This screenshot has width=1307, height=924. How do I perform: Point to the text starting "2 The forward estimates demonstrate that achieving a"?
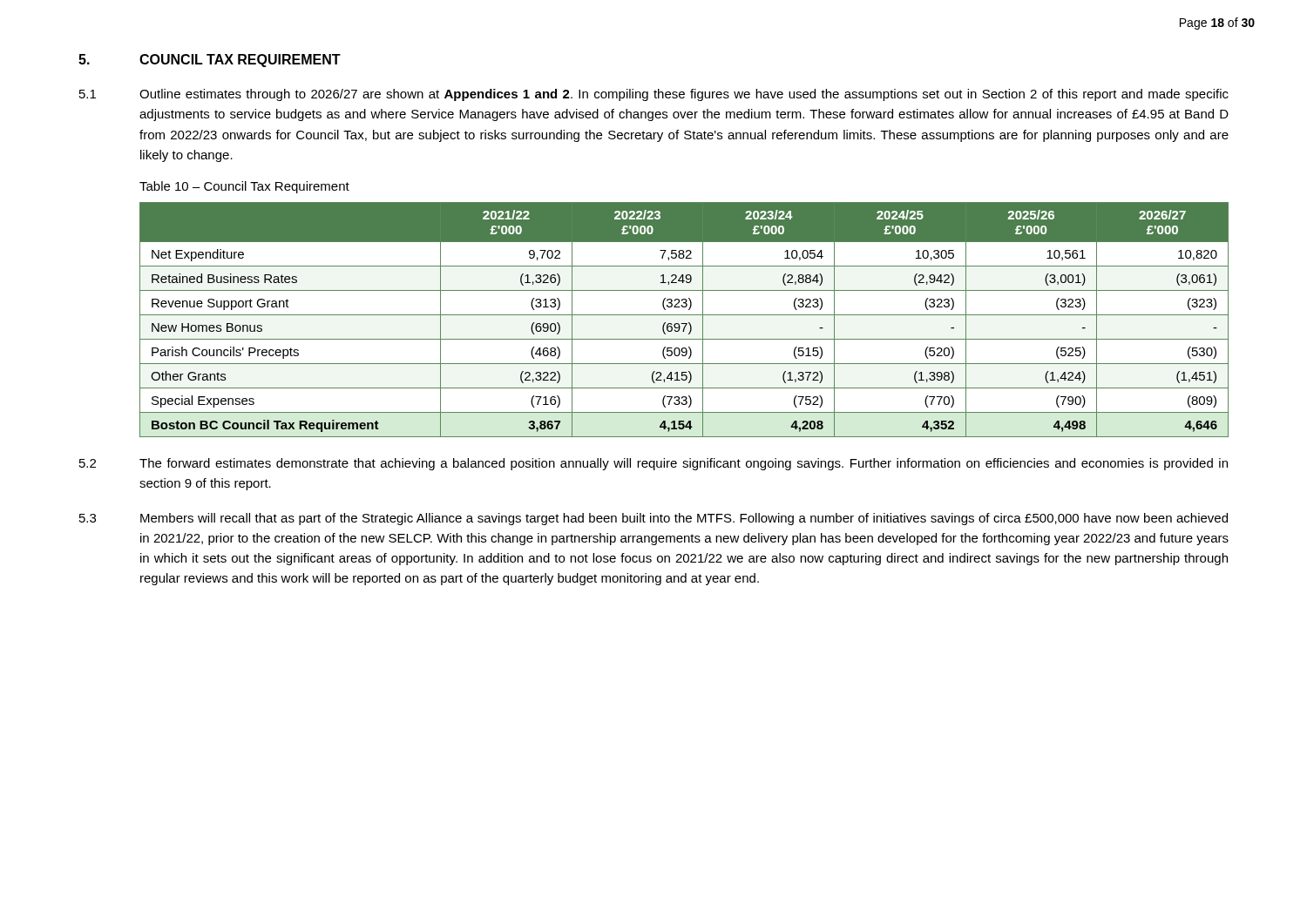click(x=654, y=473)
